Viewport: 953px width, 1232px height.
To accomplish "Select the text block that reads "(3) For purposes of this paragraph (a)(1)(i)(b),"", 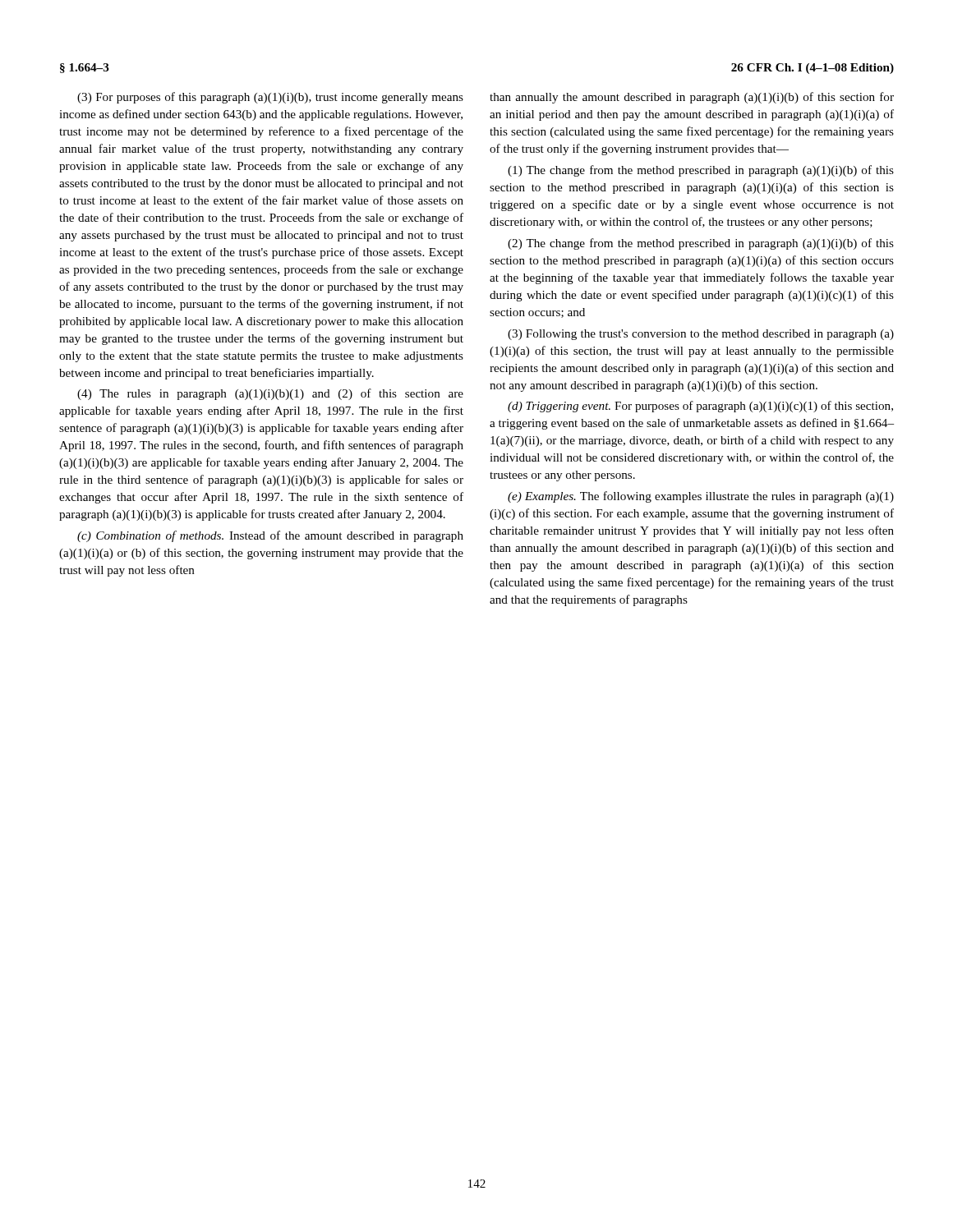I will (261, 235).
